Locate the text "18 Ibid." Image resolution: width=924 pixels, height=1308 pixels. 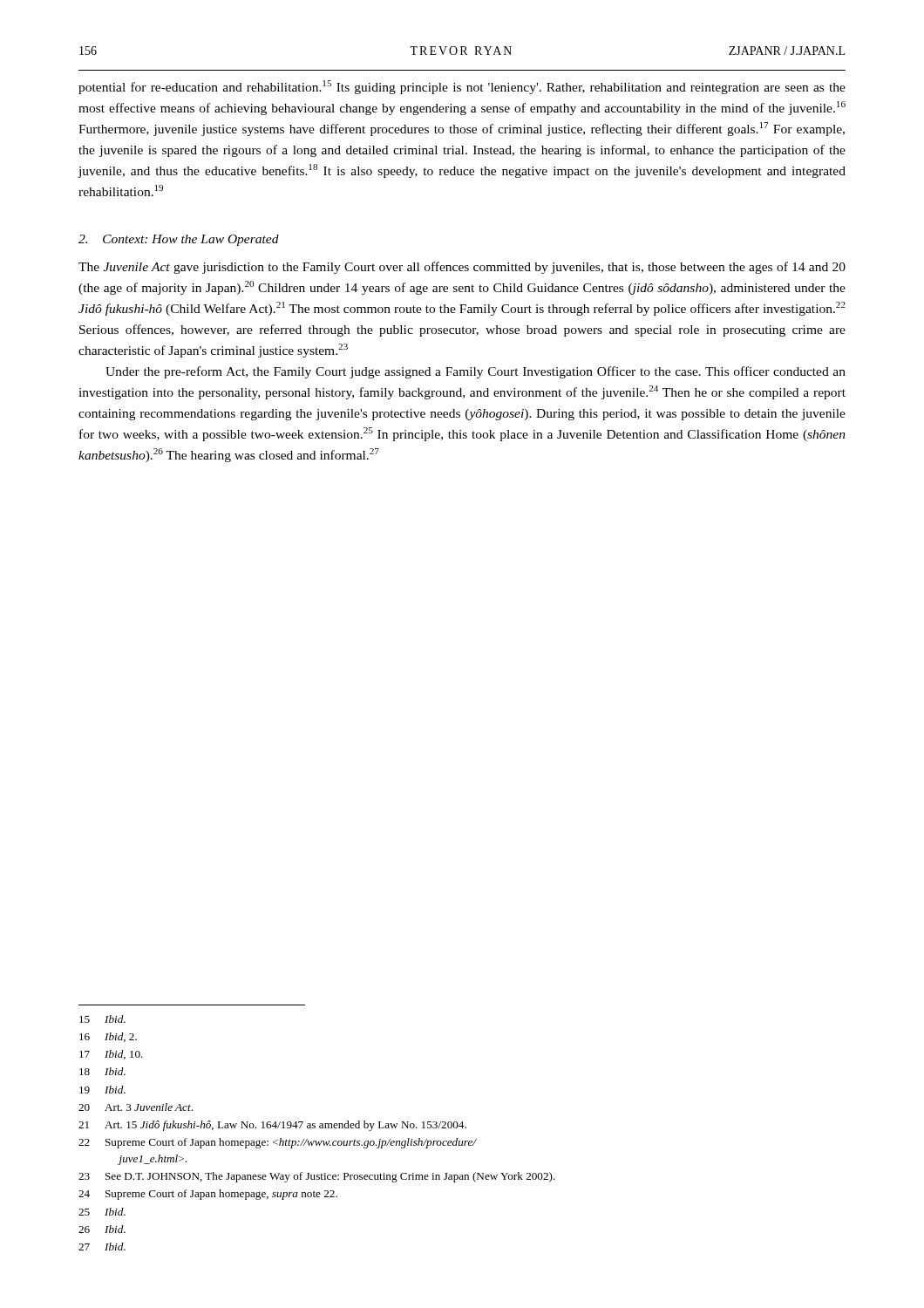pyautogui.click(x=102, y=1071)
